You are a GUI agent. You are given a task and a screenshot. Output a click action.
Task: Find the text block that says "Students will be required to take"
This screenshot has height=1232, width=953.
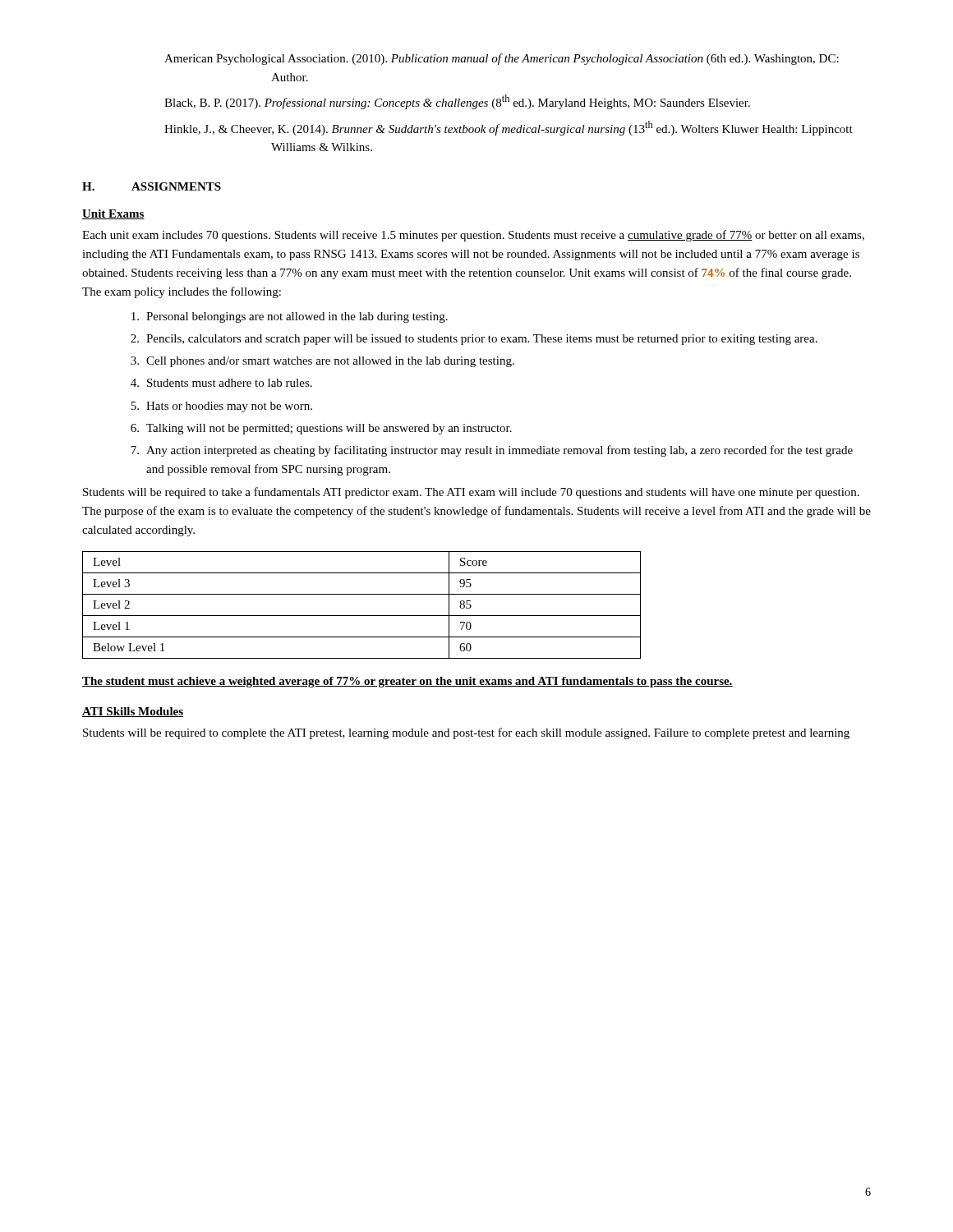click(476, 511)
